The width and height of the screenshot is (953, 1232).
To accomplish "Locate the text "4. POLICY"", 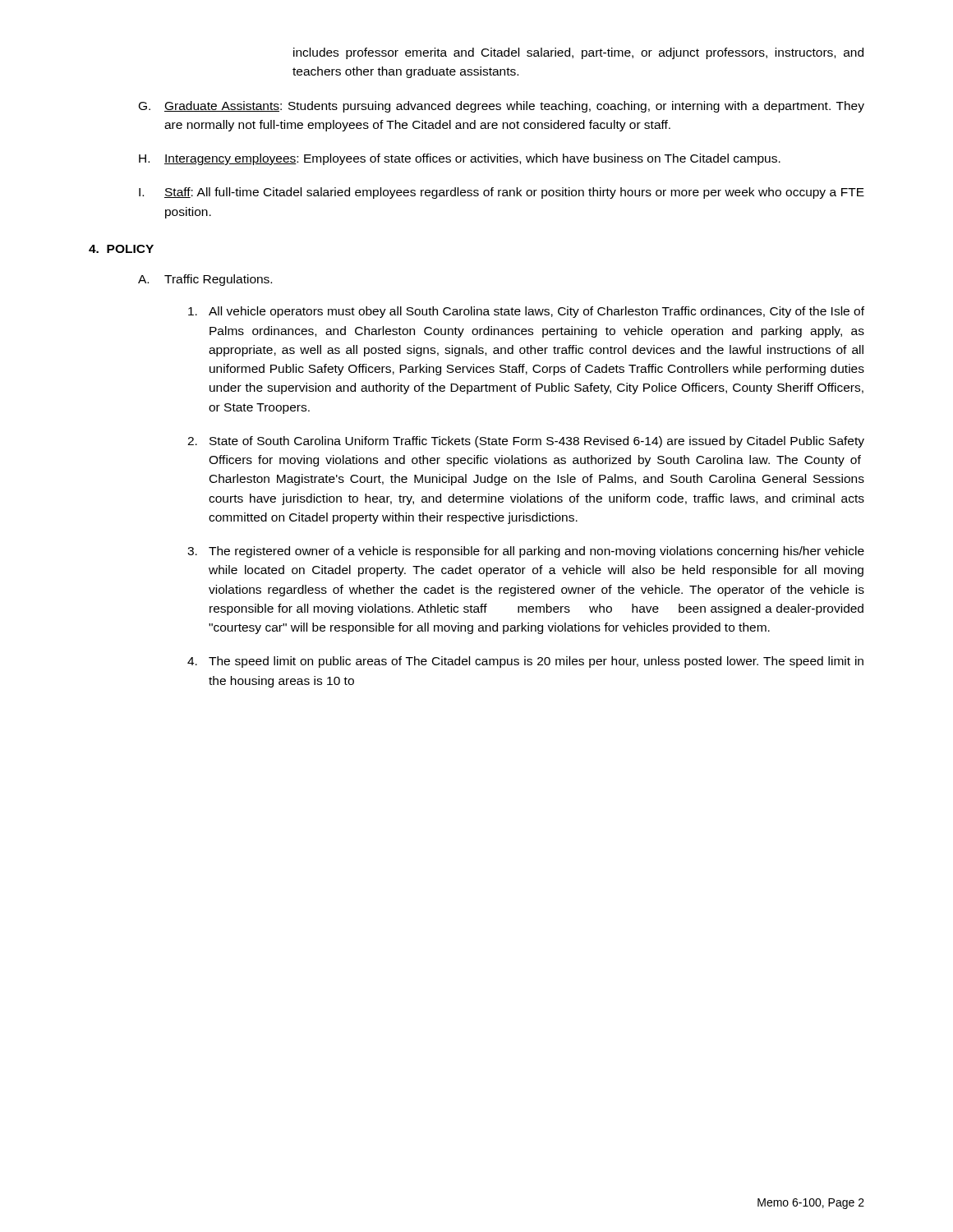I will (x=121, y=248).
